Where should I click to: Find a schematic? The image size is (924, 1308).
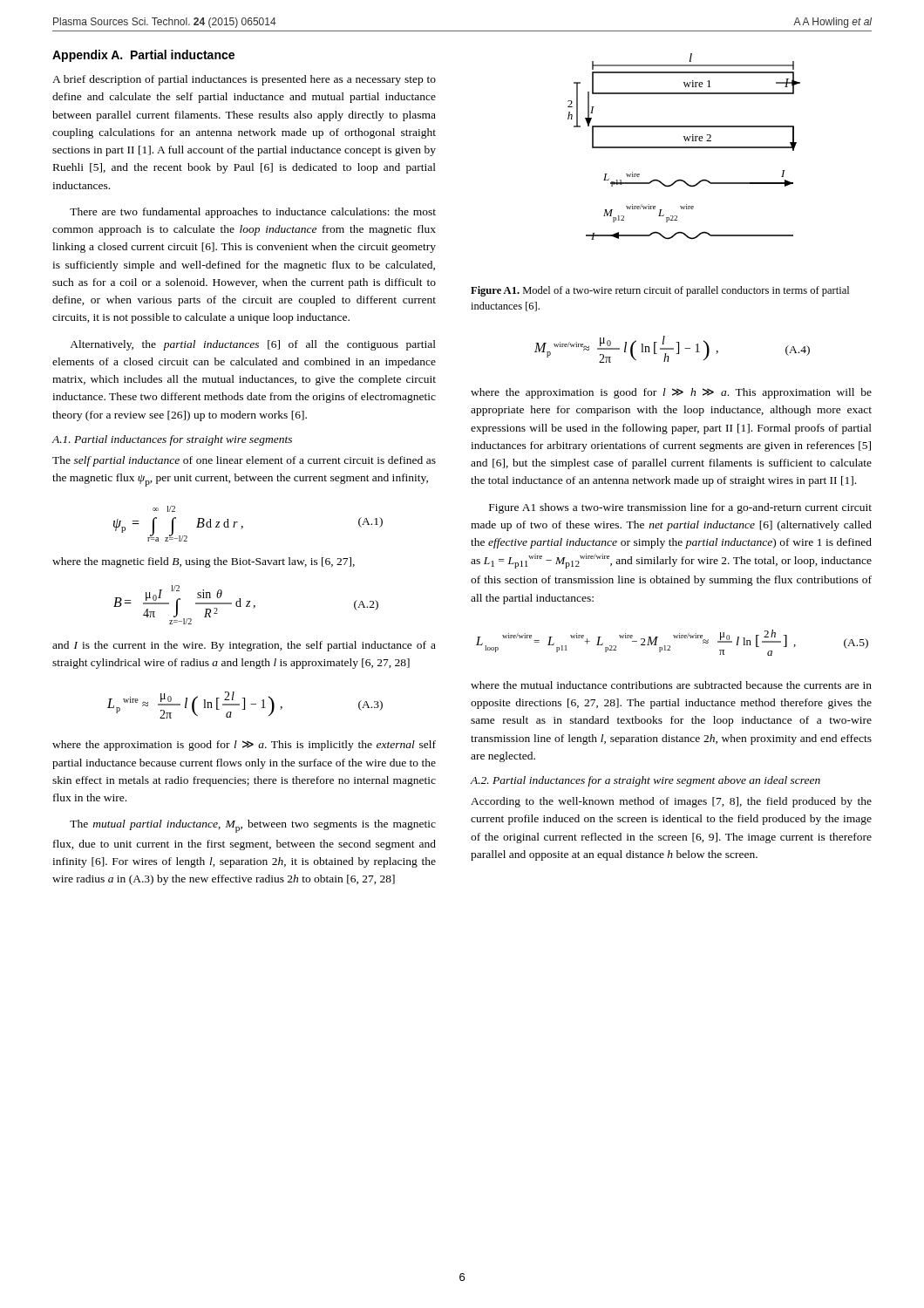[x=671, y=163]
